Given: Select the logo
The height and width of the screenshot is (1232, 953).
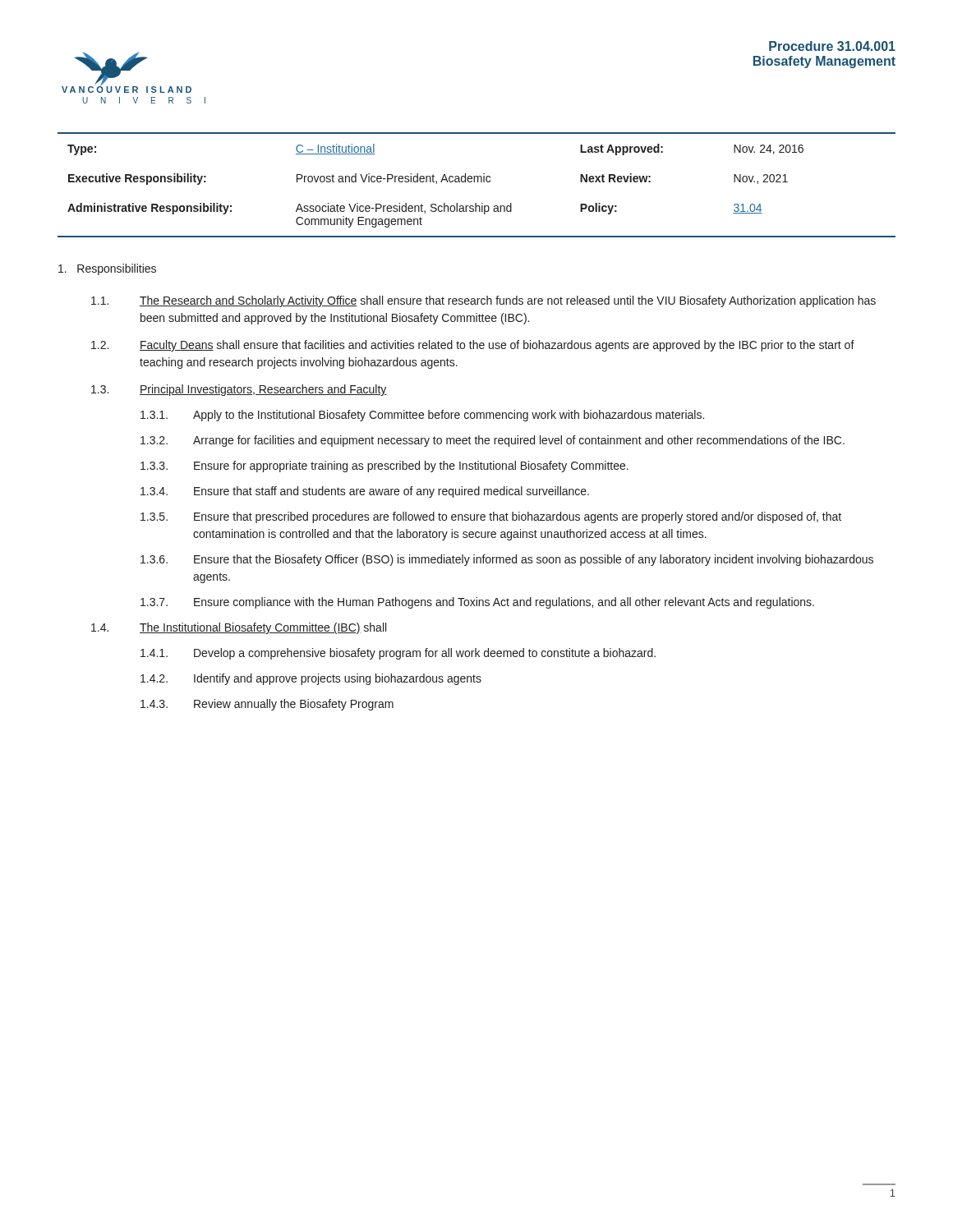Looking at the screenshot, I should click(x=140, y=73).
